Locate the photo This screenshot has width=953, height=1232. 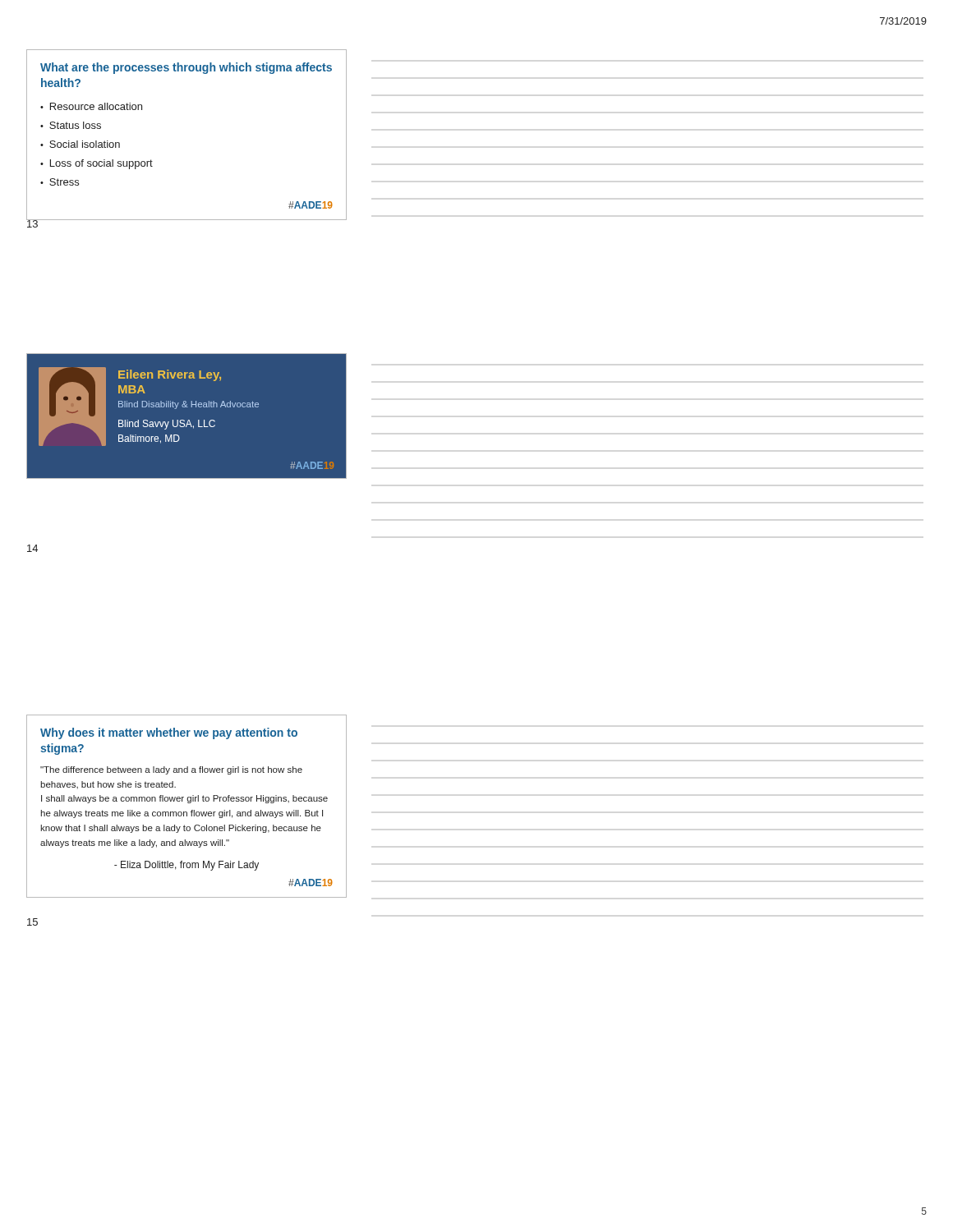click(187, 416)
